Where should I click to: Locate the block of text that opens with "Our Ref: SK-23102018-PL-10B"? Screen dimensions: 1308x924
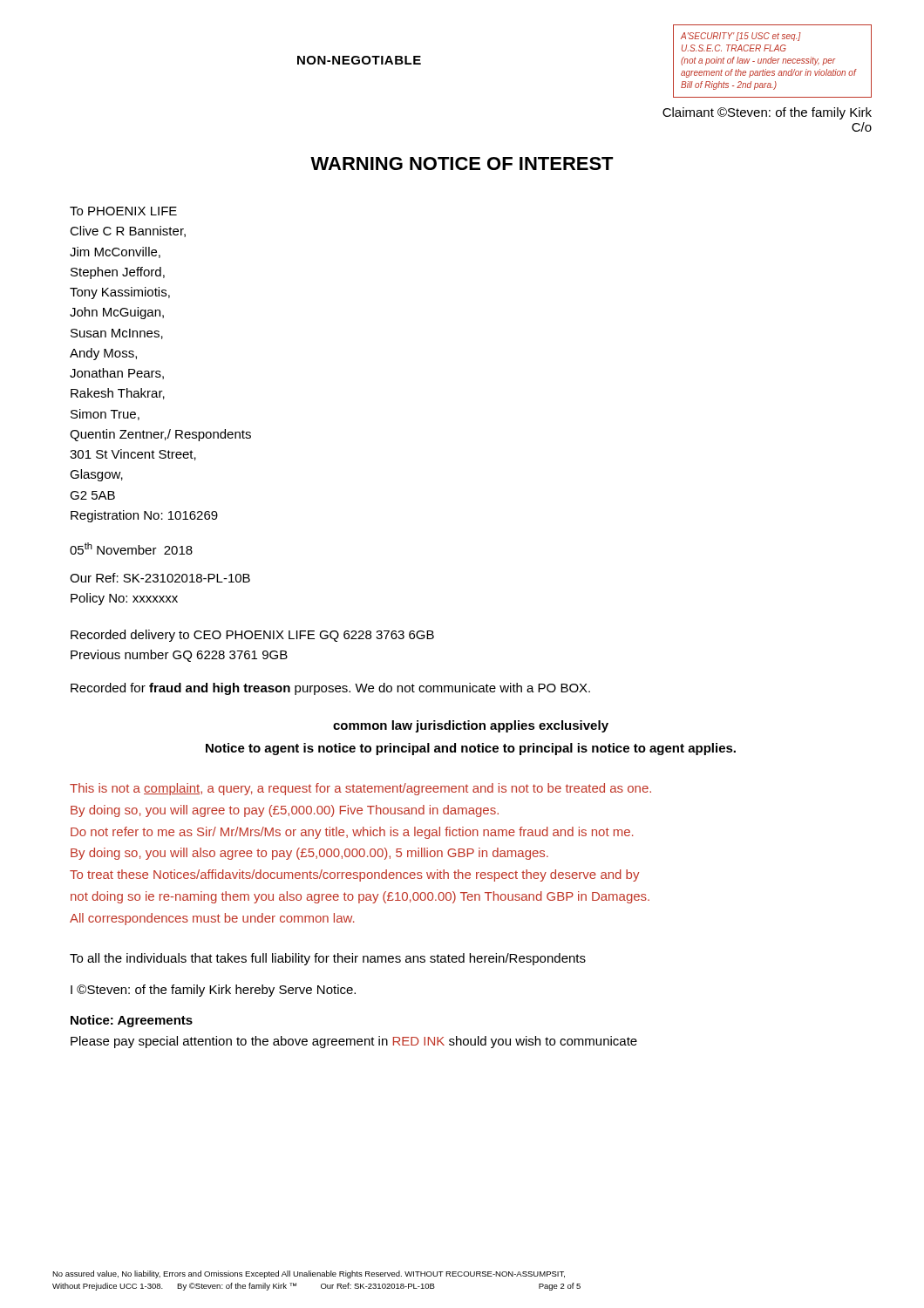(160, 588)
